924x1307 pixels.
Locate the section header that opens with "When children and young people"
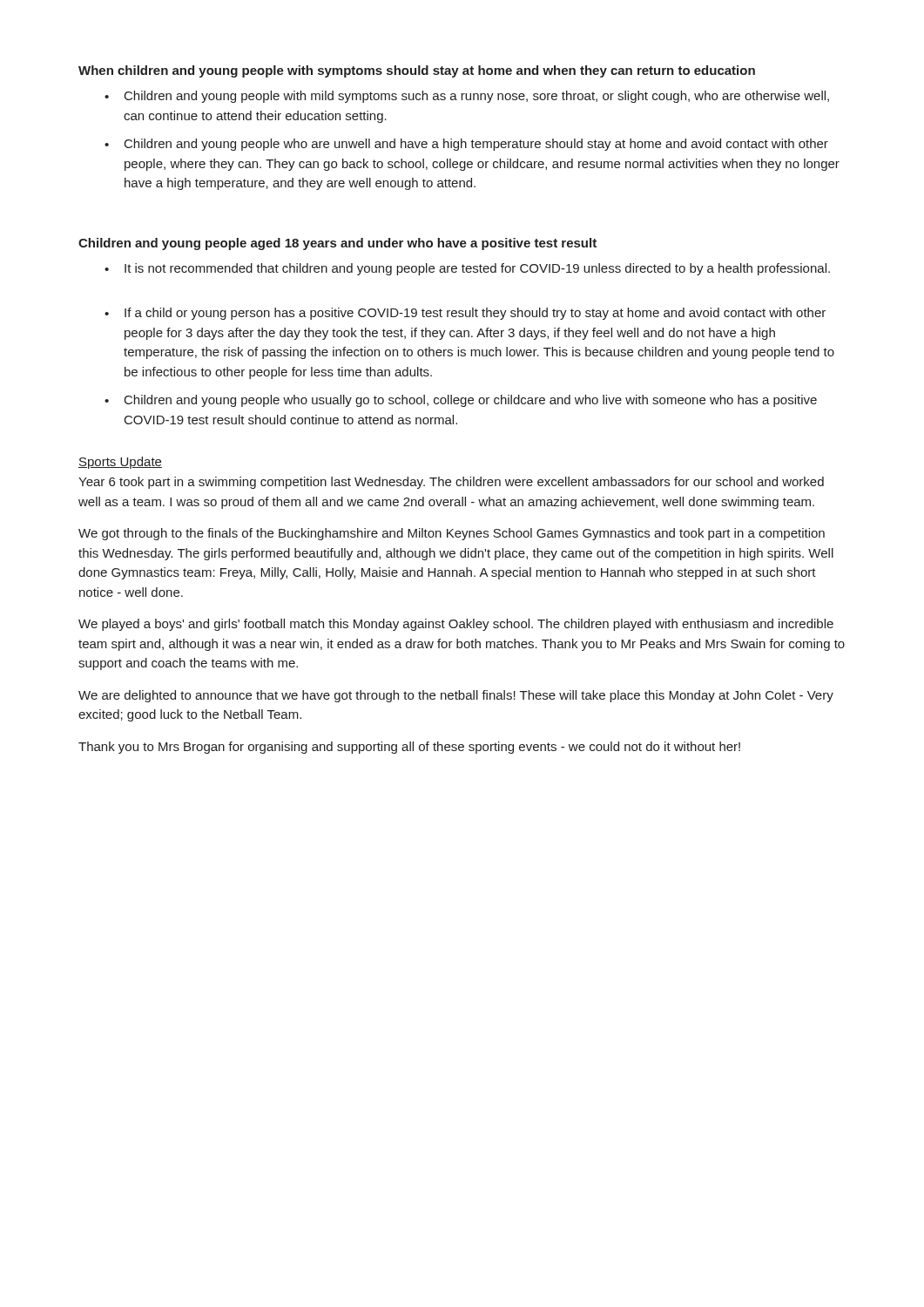[x=417, y=70]
